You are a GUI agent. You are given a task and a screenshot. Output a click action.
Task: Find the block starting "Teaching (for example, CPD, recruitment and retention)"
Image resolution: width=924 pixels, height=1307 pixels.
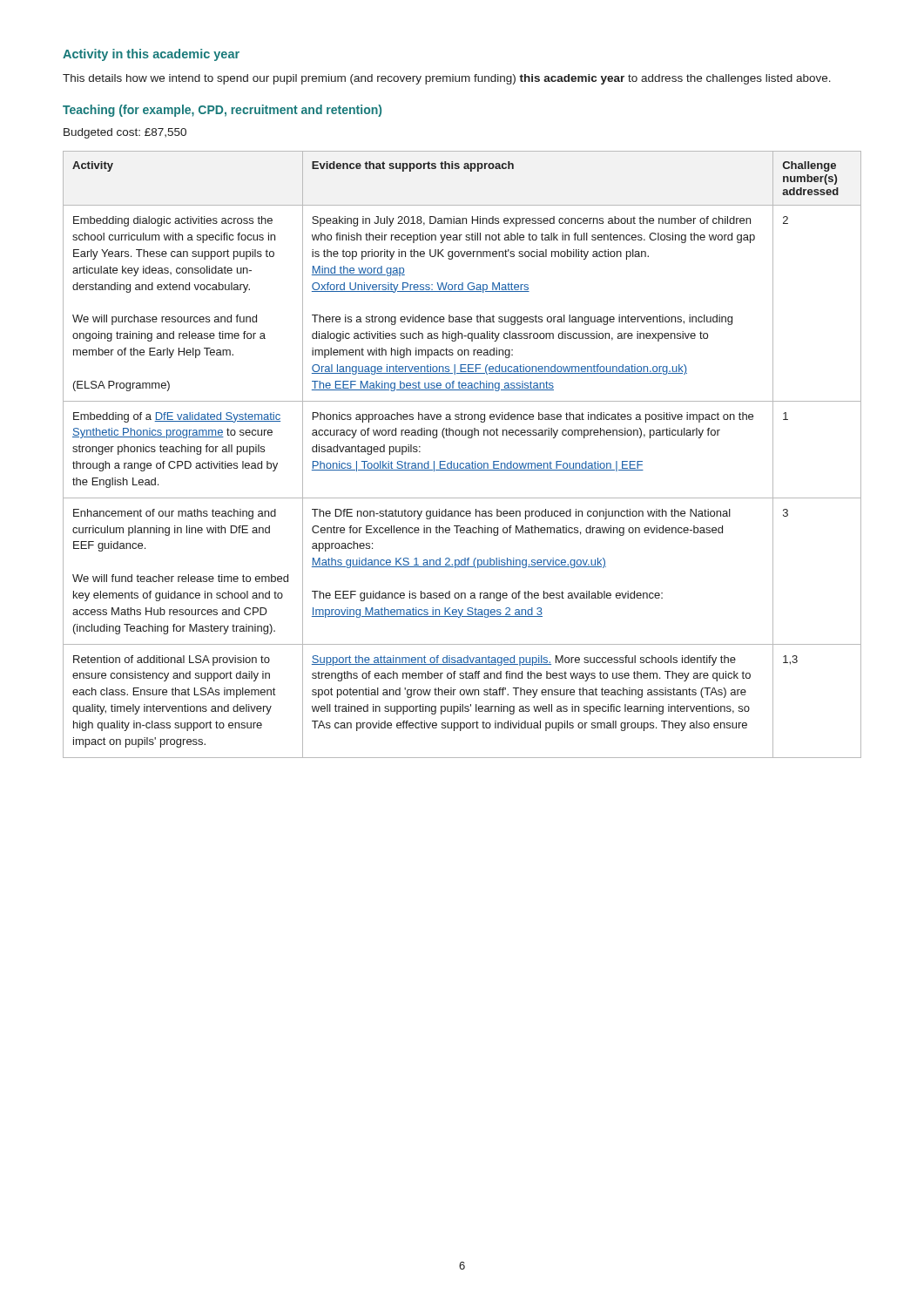[222, 110]
